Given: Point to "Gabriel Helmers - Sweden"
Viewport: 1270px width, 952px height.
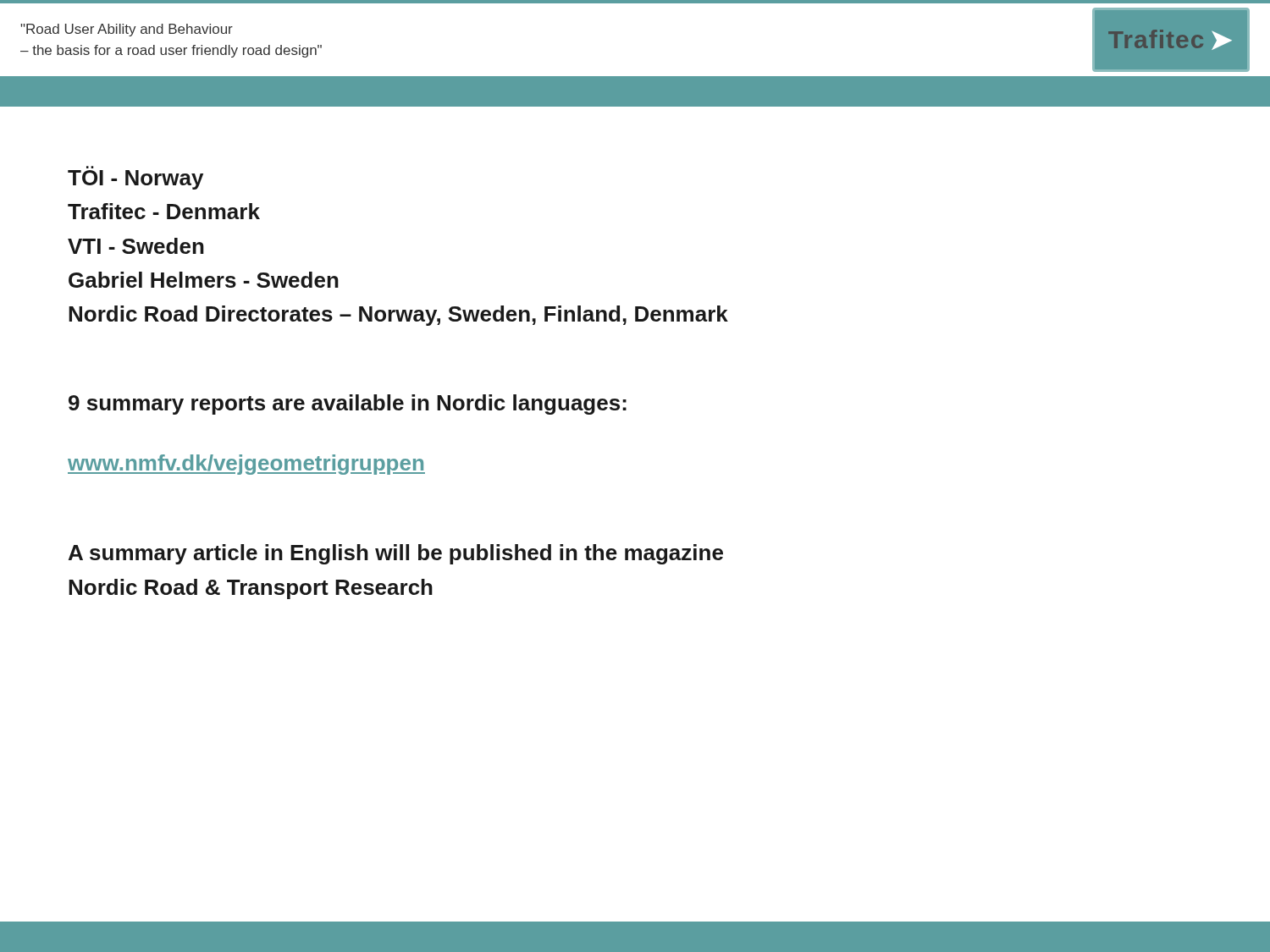Looking at the screenshot, I should pyautogui.click(x=204, y=280).
